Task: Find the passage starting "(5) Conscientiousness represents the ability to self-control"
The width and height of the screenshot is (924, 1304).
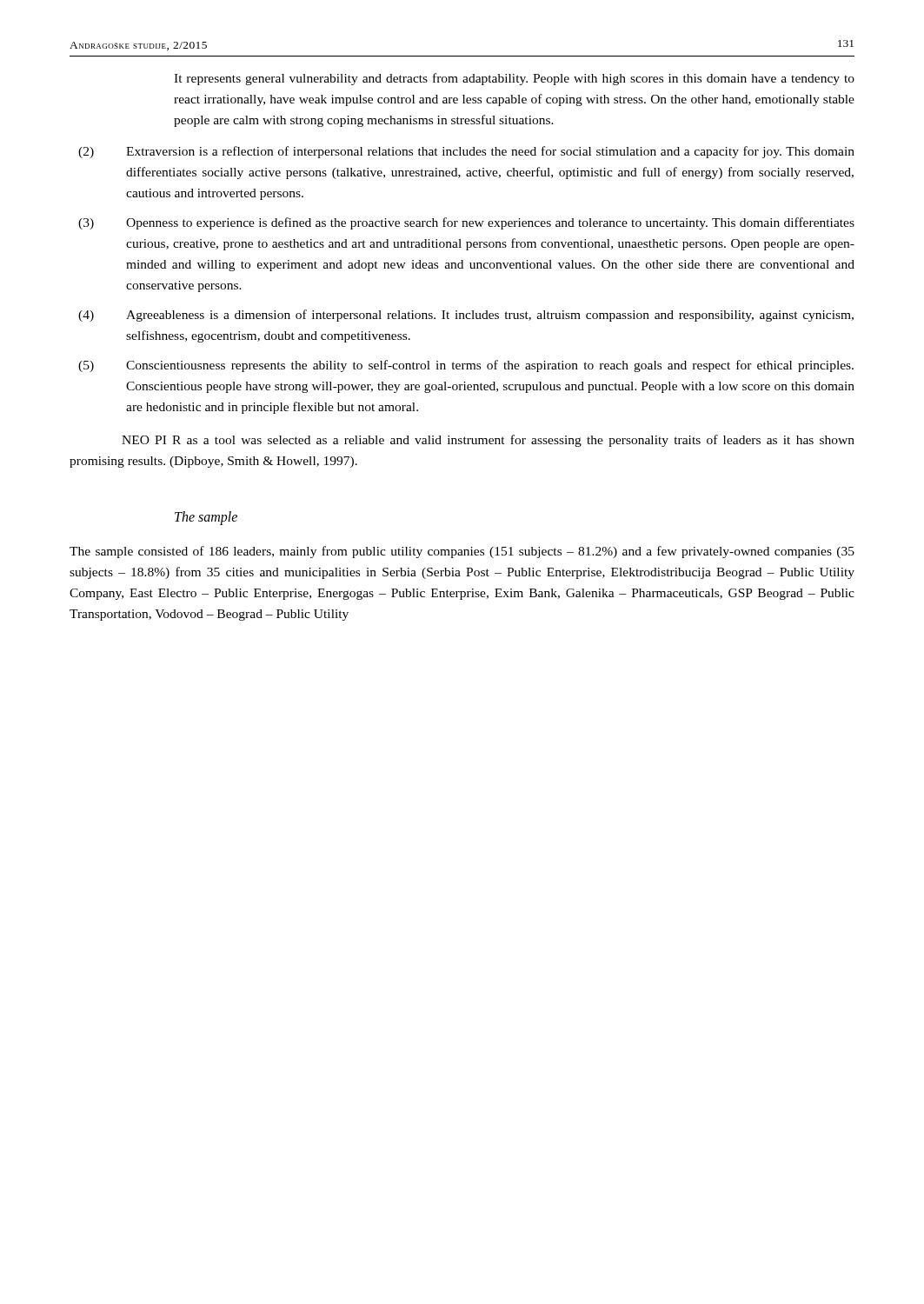Action: 462,386
